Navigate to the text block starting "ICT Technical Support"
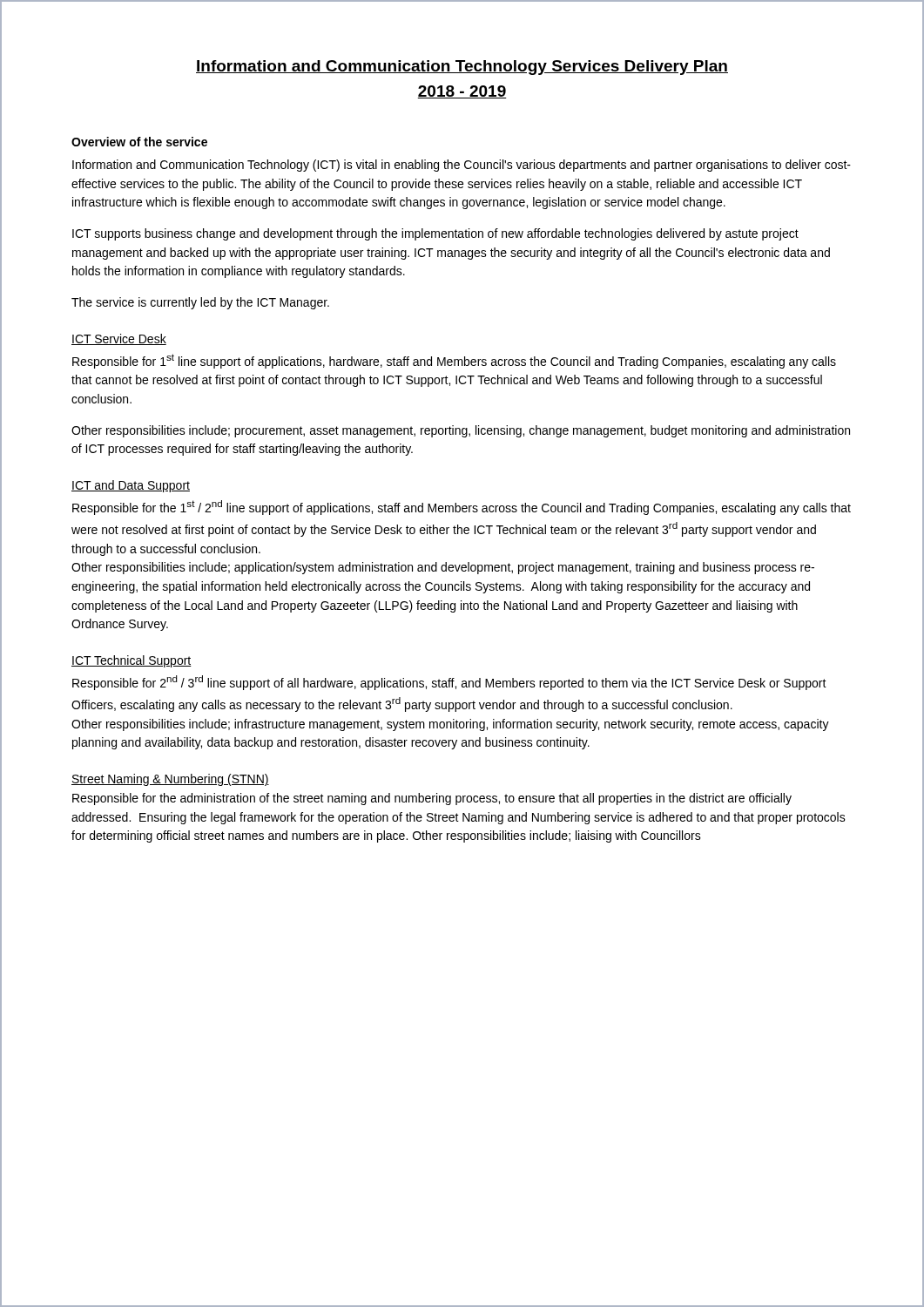Viewport: 924px width, 1307px height. (x=131, y=660)
